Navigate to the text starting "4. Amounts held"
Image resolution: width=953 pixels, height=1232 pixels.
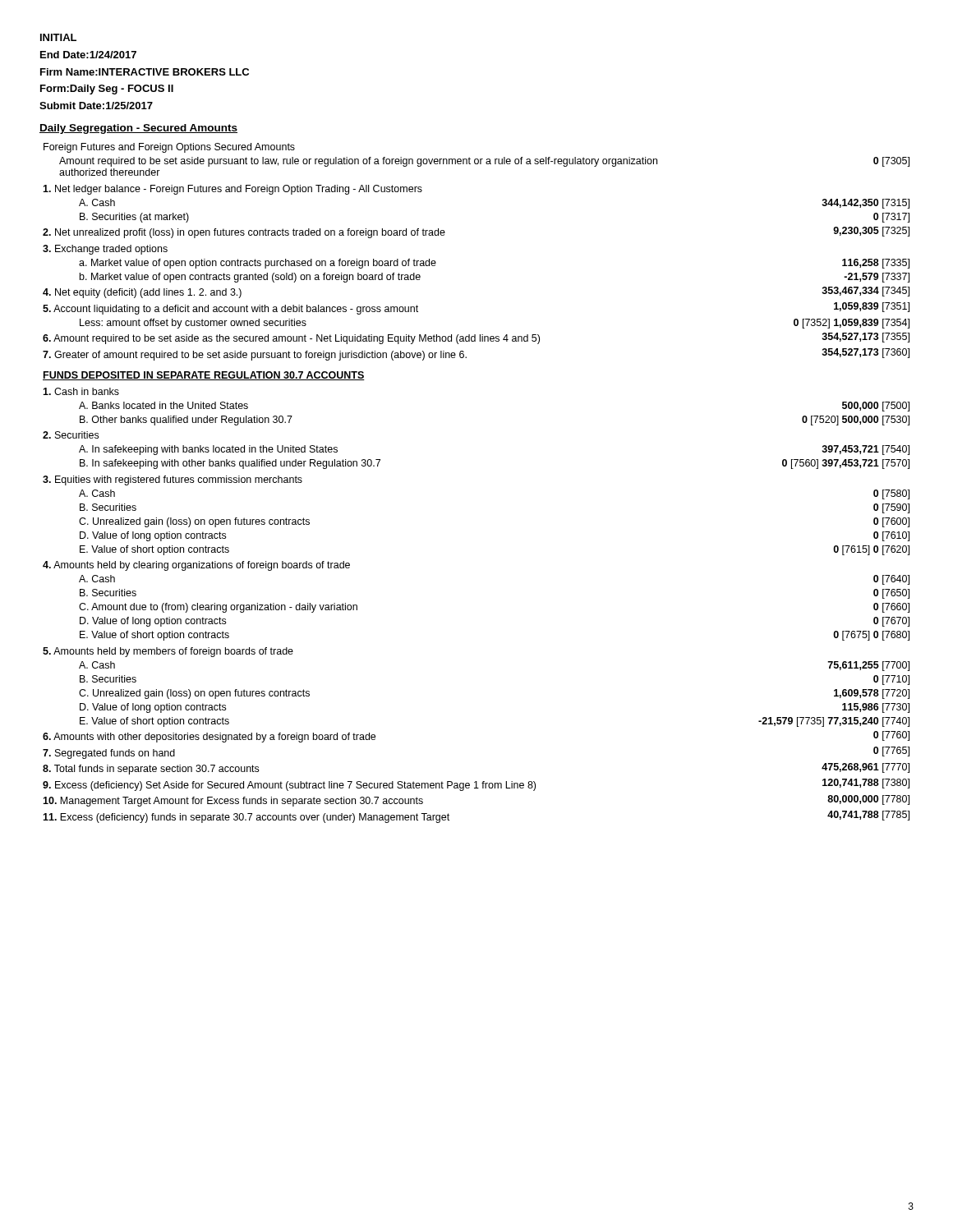pyautogui.click(x=197, y=565)
